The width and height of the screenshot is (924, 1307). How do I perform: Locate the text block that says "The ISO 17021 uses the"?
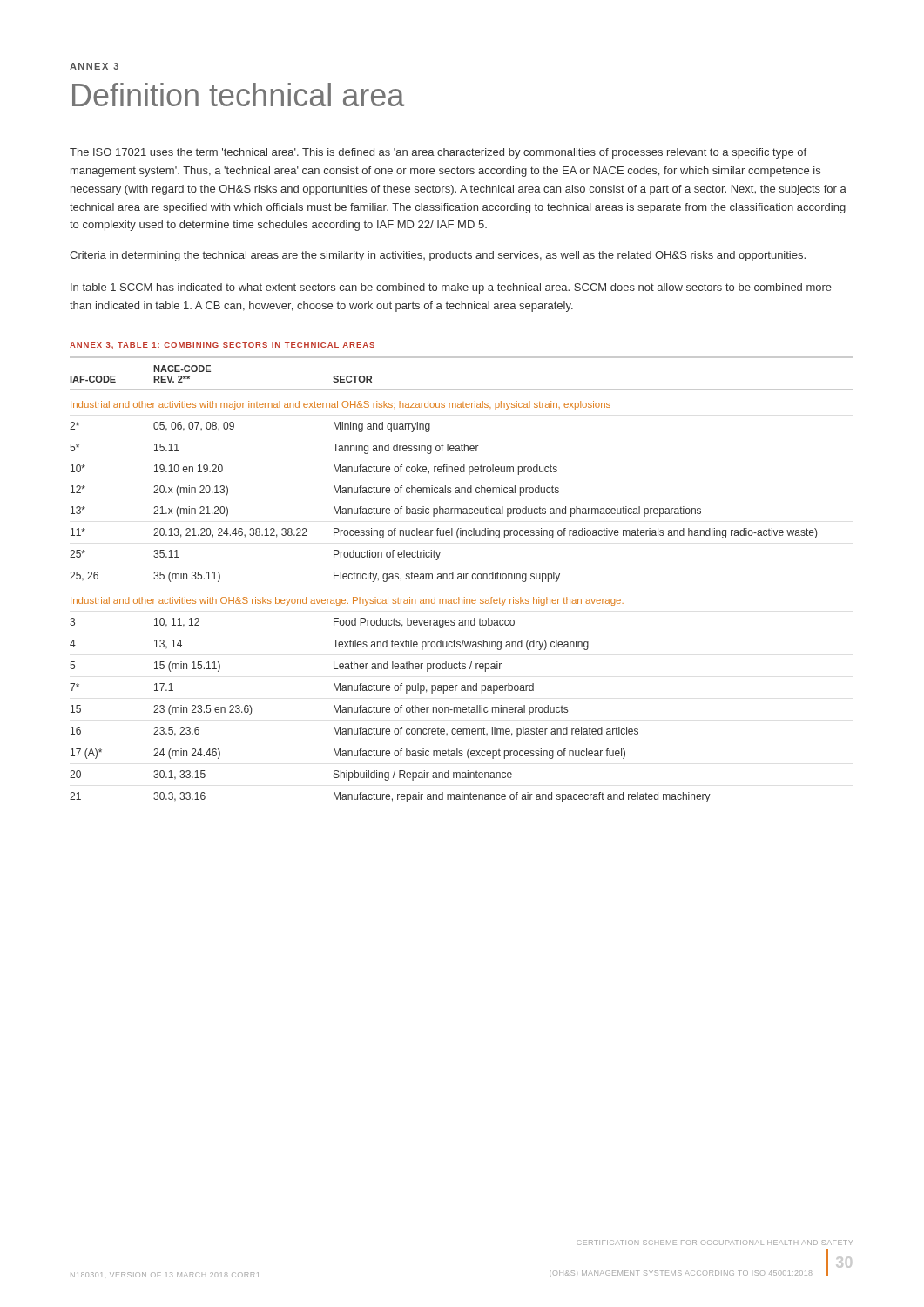tap(458, 188)
